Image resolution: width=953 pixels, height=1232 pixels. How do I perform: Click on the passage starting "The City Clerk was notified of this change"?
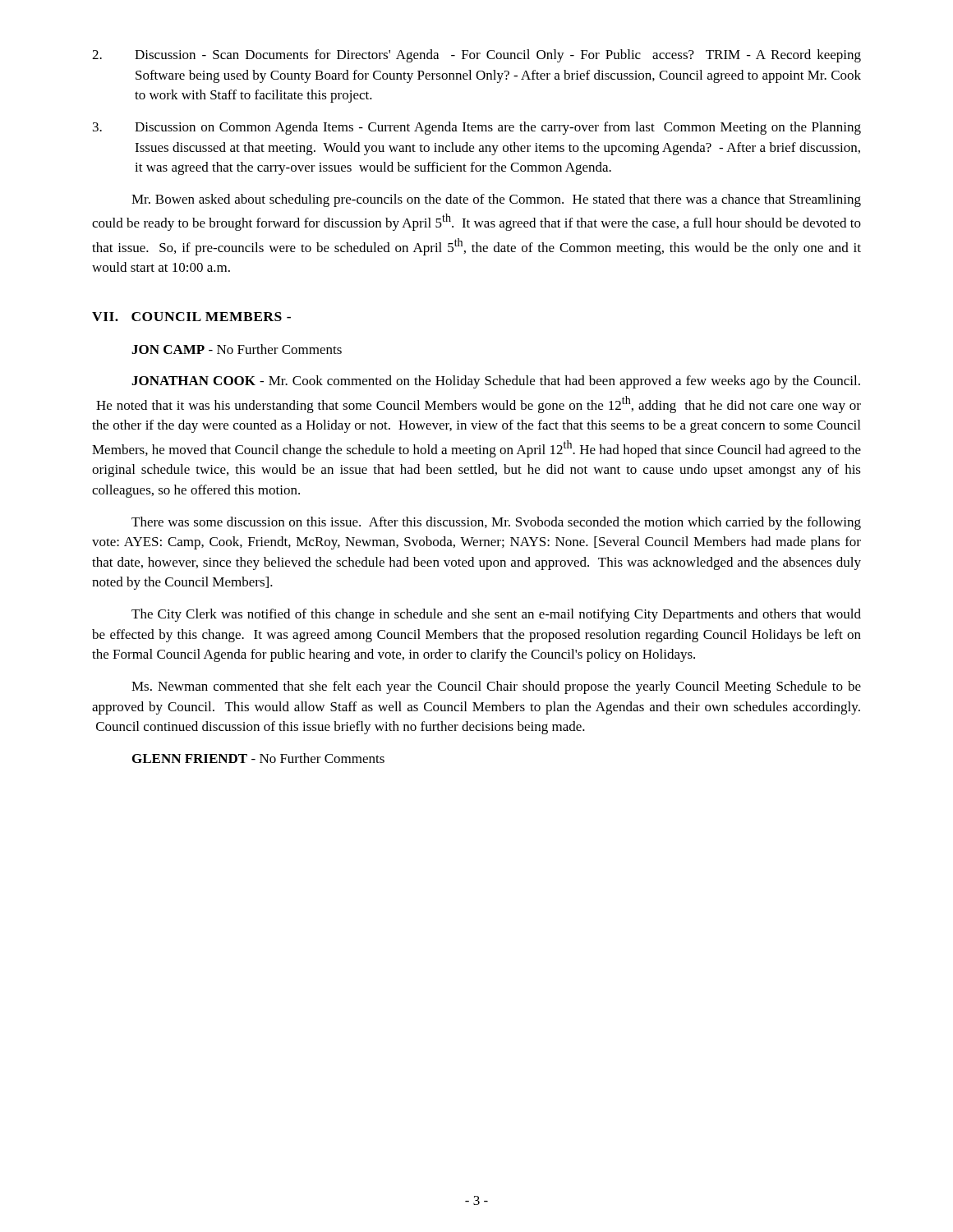coord(476,634)
